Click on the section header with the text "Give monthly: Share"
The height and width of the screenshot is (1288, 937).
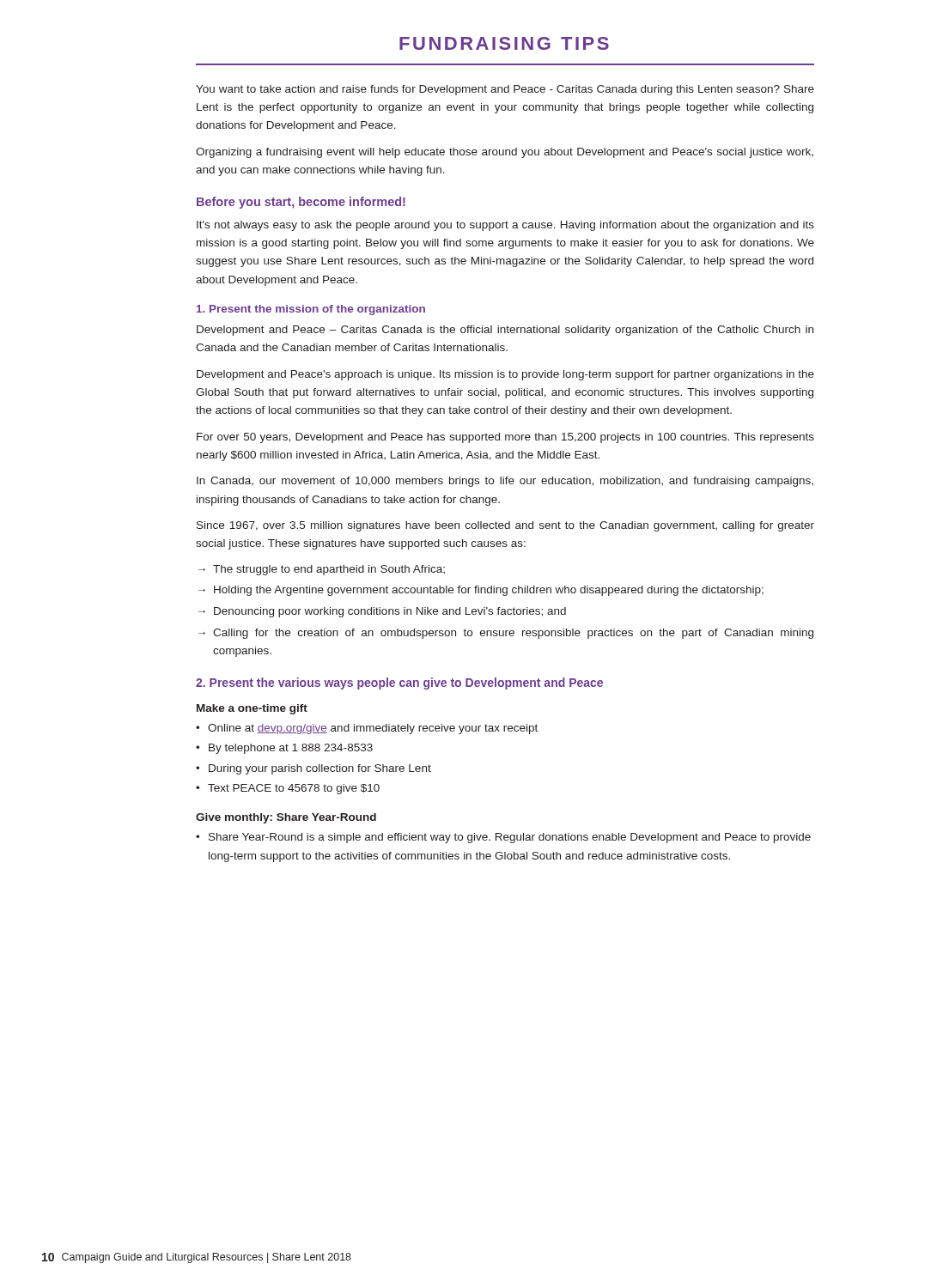tap(286, 817)
